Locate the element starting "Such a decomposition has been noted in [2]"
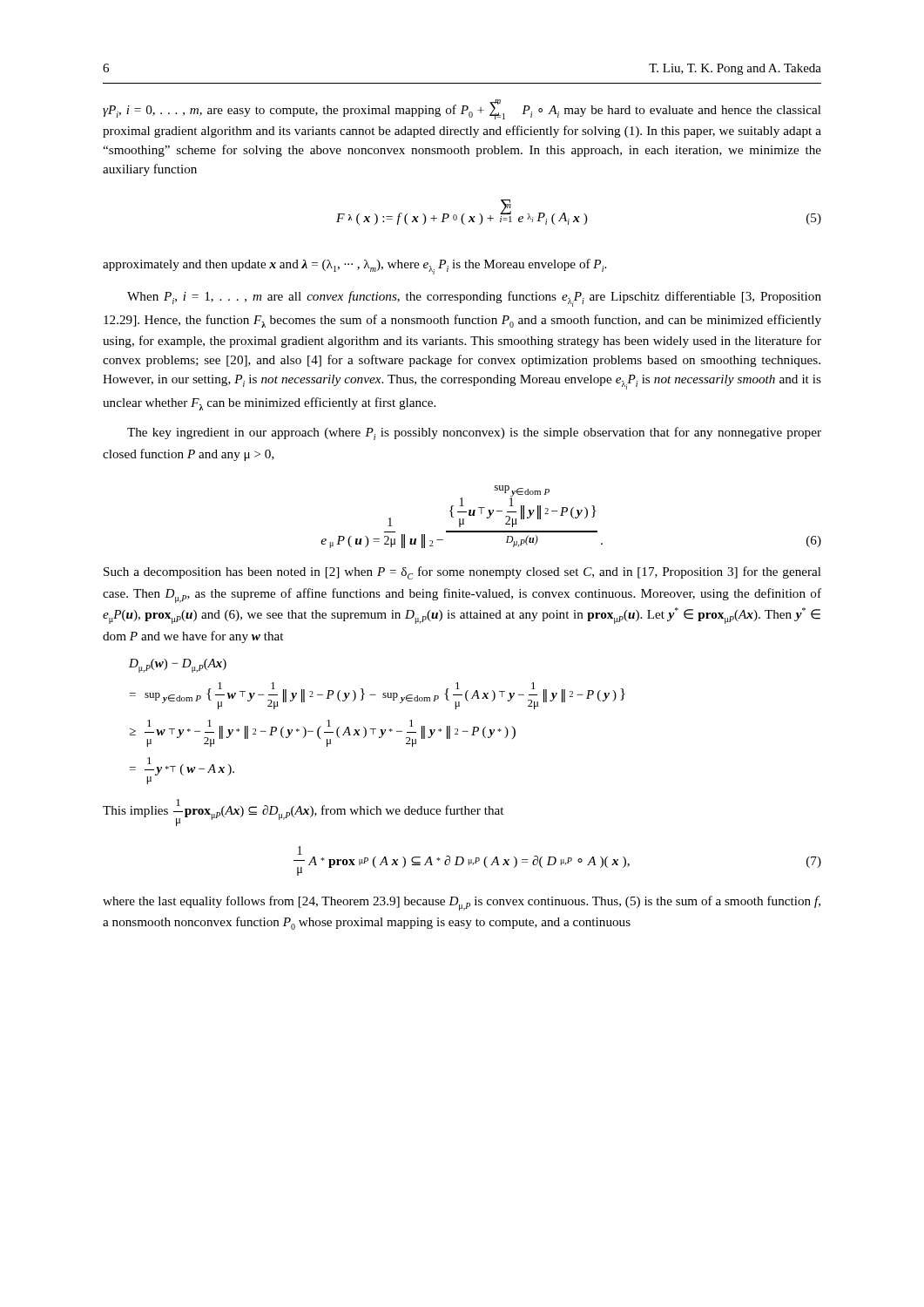Viewport: 924px width, 1307px height. click(462, 604)
